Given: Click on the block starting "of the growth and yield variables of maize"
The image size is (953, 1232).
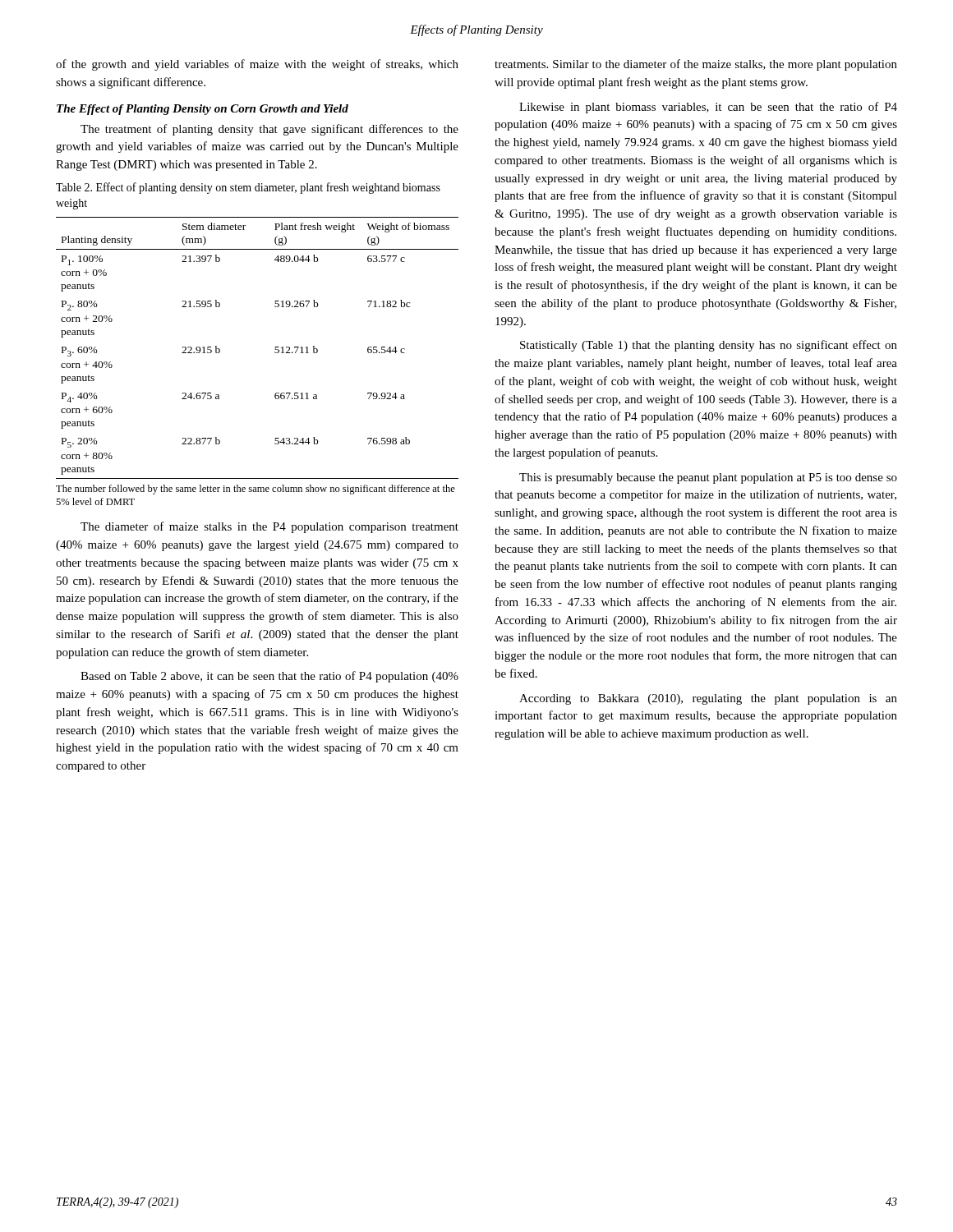Looking at the screenshot, I should (x=257, y=74).
